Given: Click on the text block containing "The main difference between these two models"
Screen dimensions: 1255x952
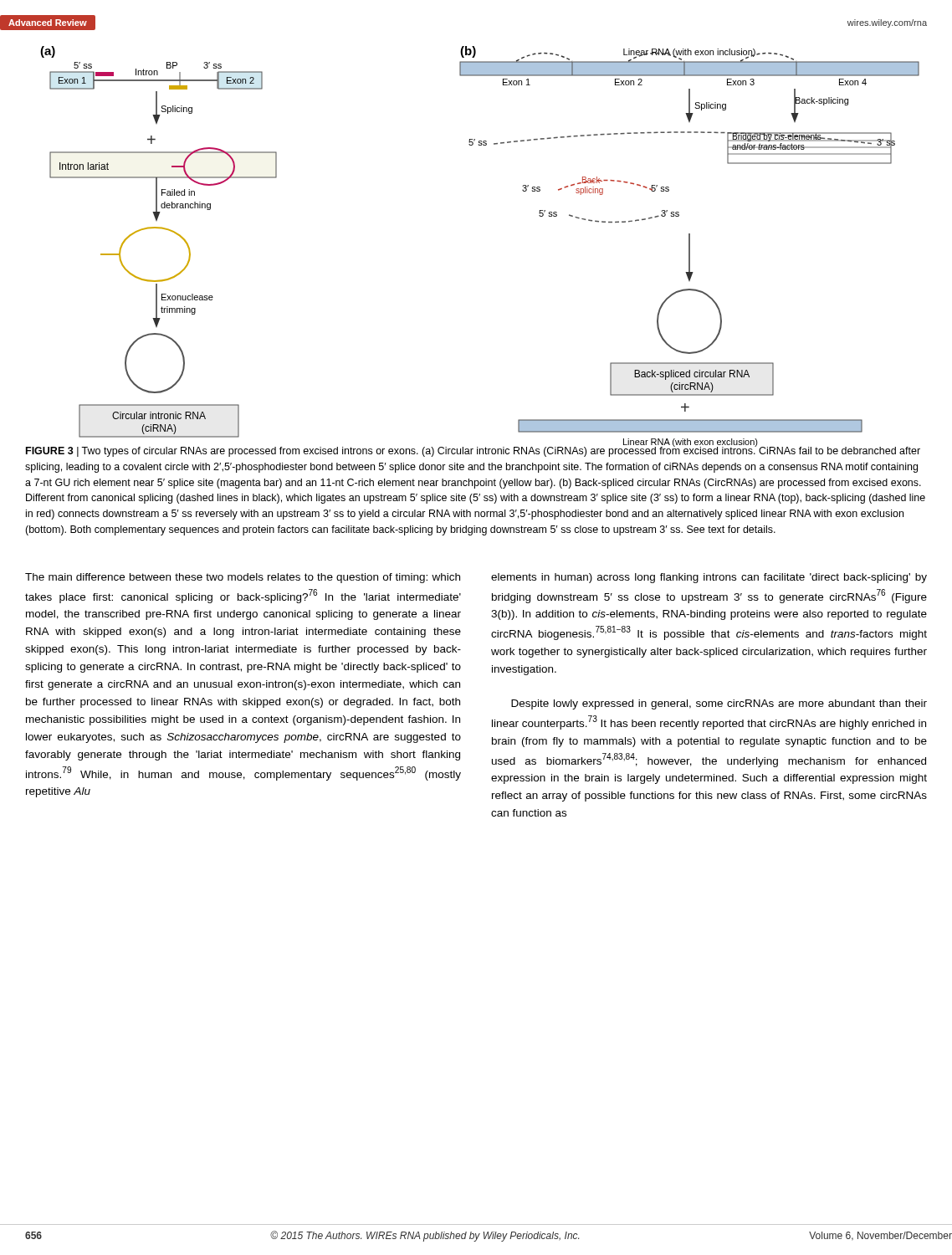Looking at the screenshot, I should point(239,579).
